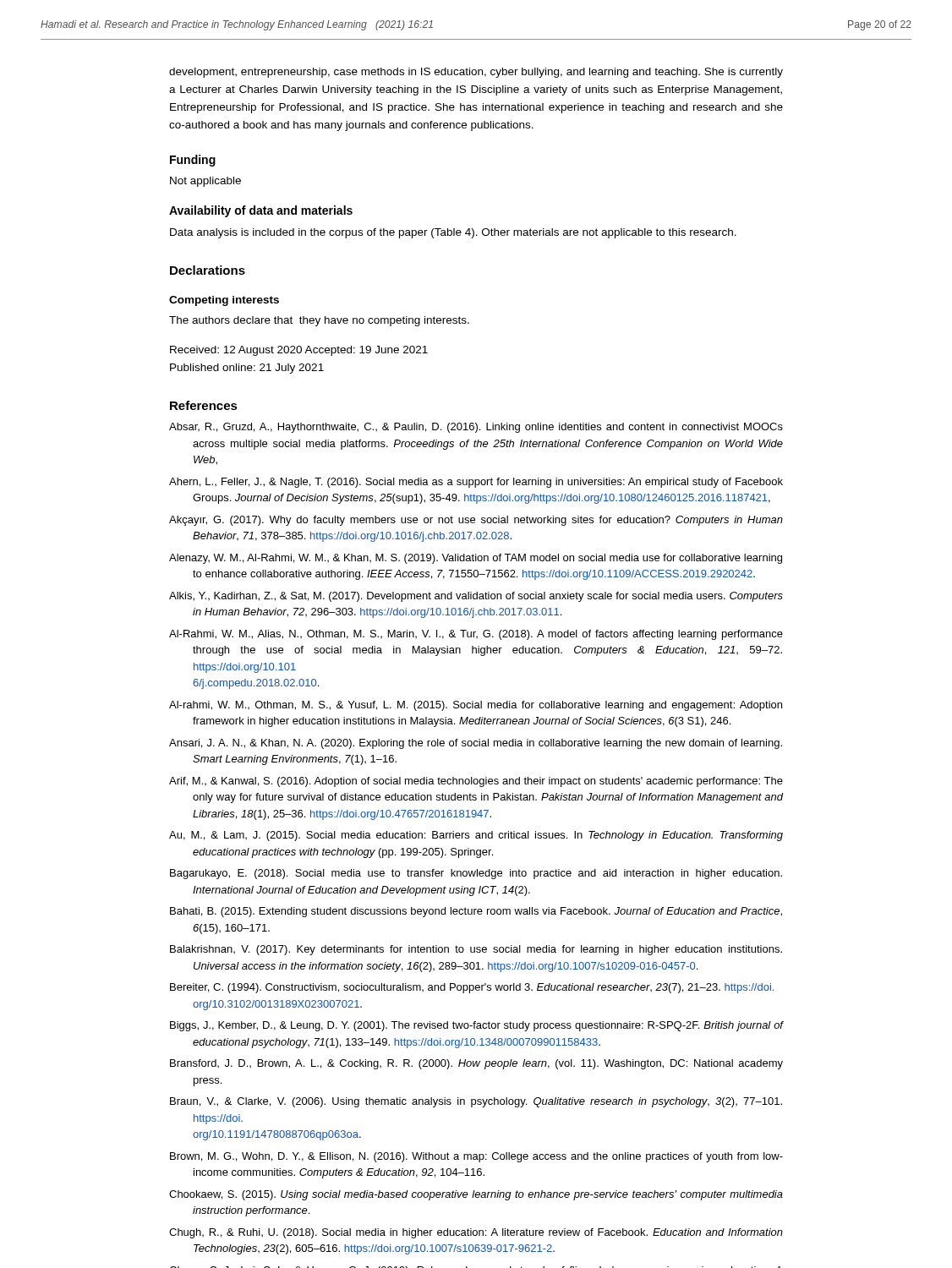The image size is (952, 1268).
Task: Navigate to the element starting "Biggs, J., Kember, D., &"
Action: click(476, 1033)
